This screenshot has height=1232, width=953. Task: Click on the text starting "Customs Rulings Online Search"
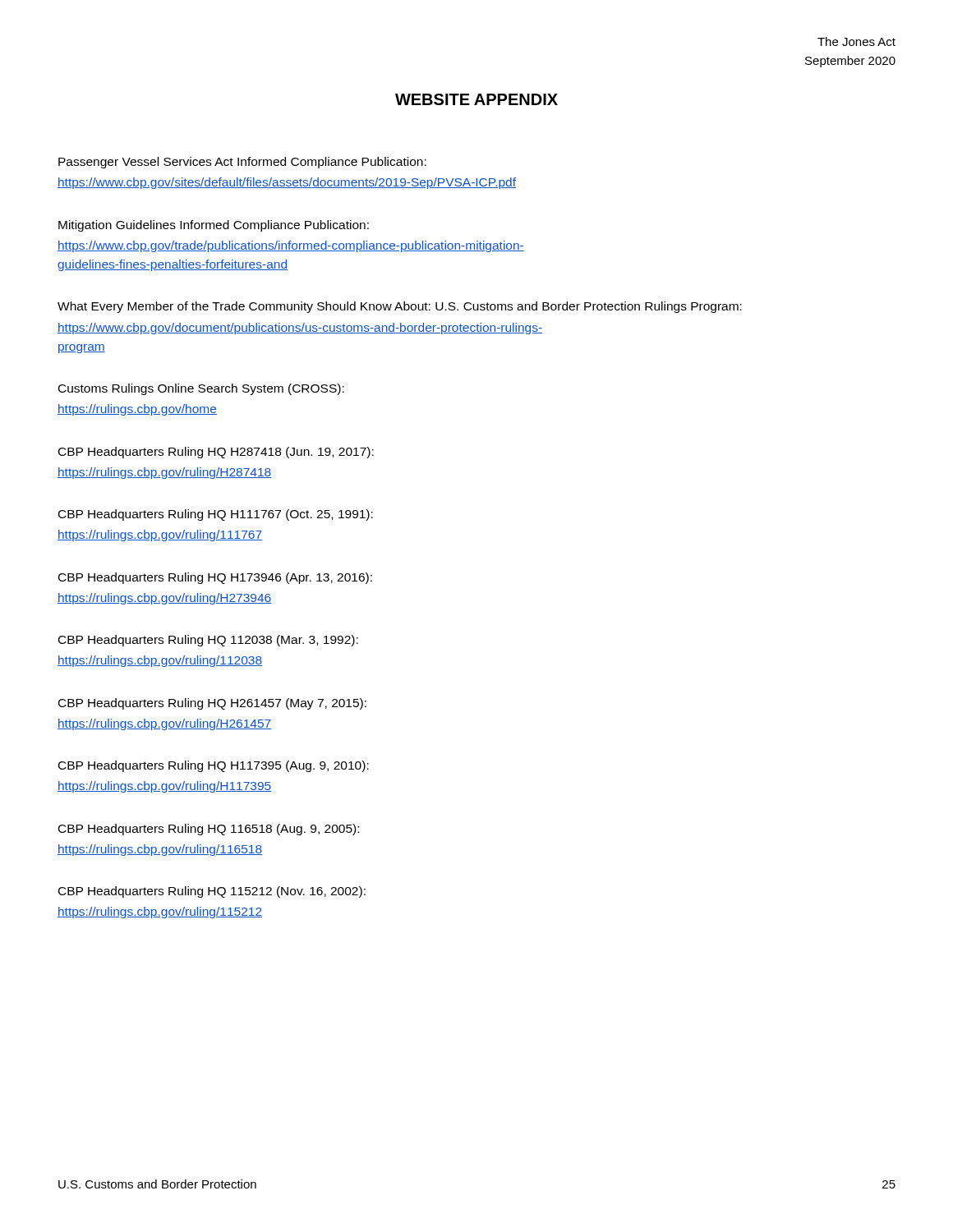(201, 389)
